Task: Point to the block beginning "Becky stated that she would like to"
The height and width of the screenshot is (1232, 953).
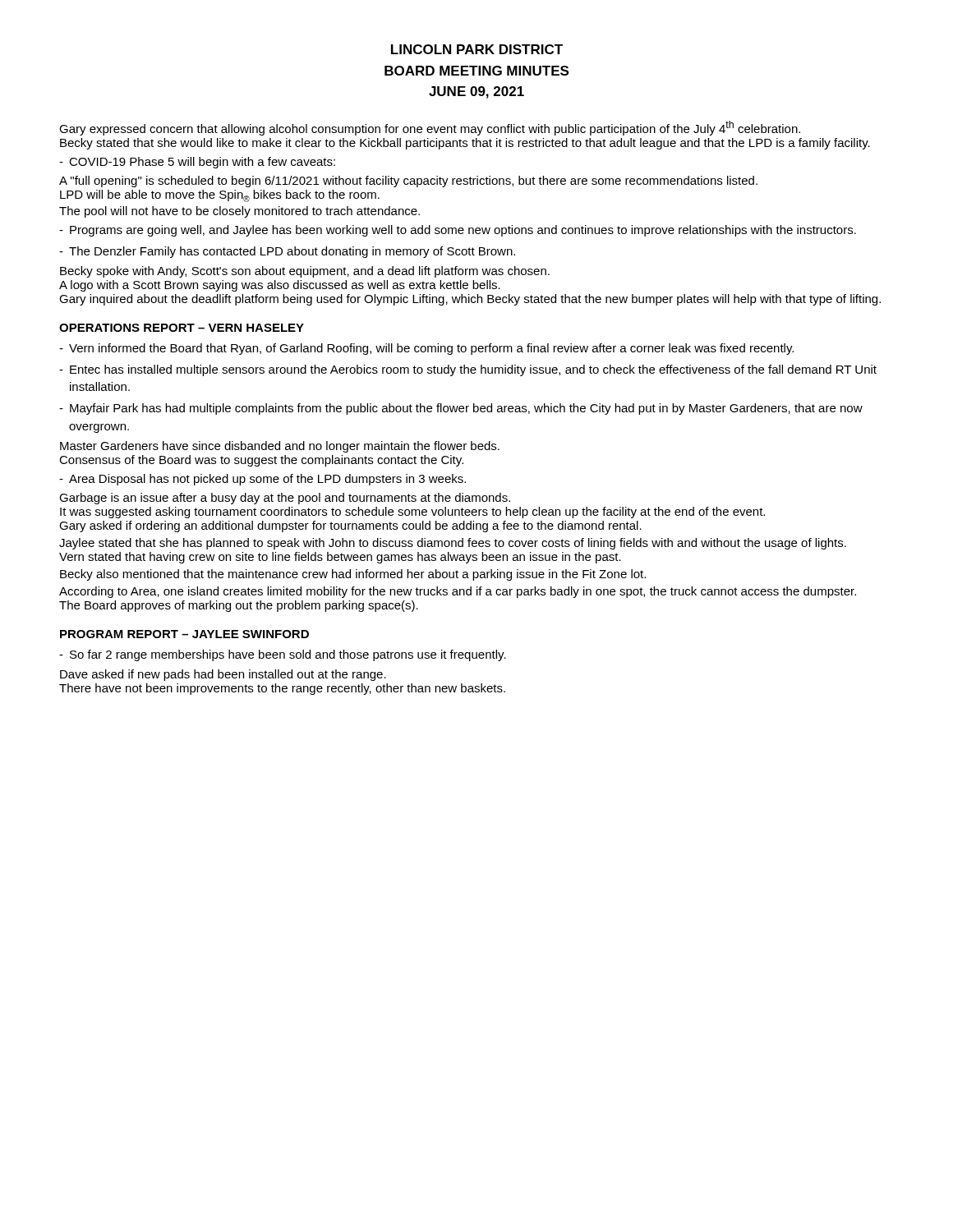Action: [476, 142]
